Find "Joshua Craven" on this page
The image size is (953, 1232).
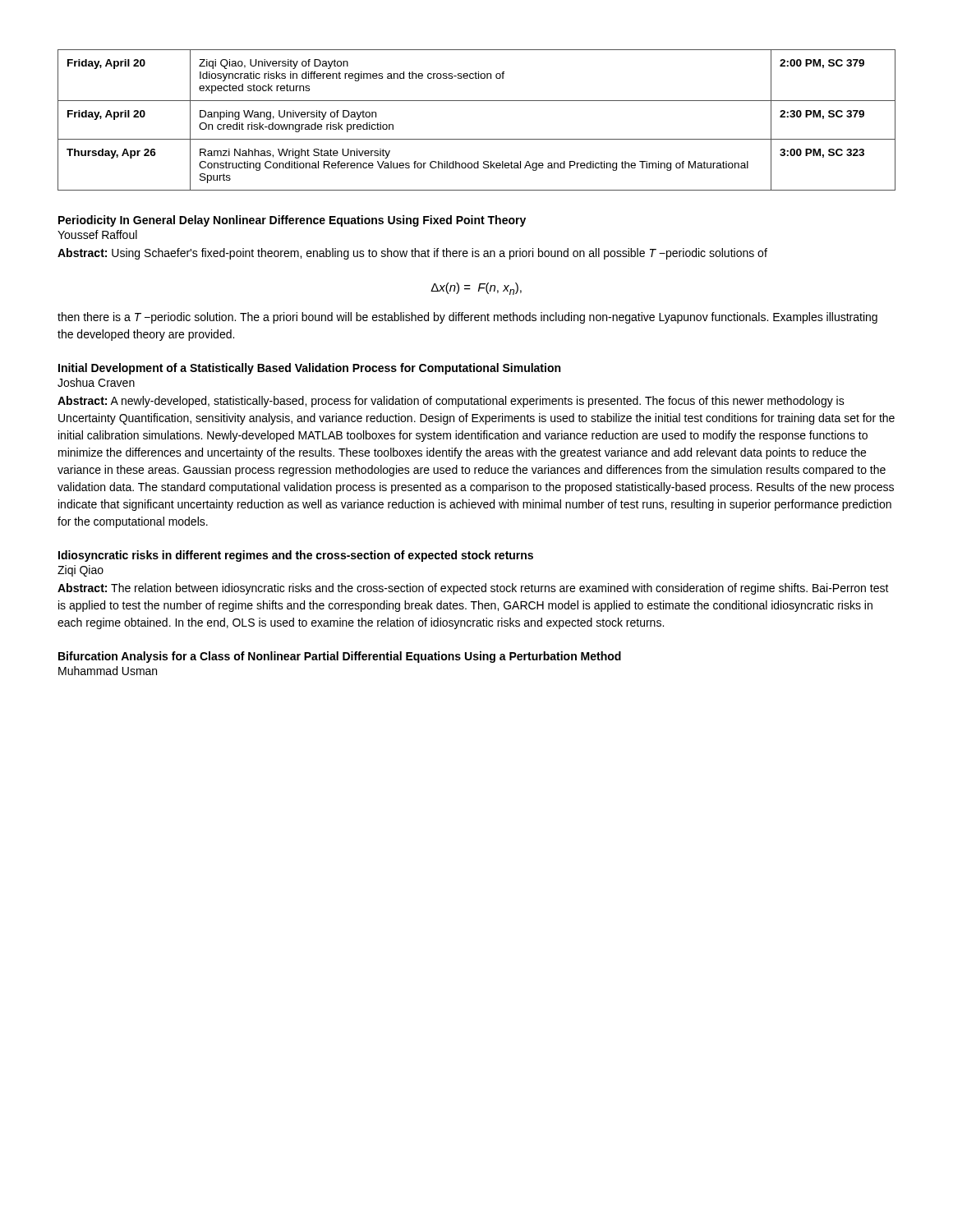coord(96,383)
